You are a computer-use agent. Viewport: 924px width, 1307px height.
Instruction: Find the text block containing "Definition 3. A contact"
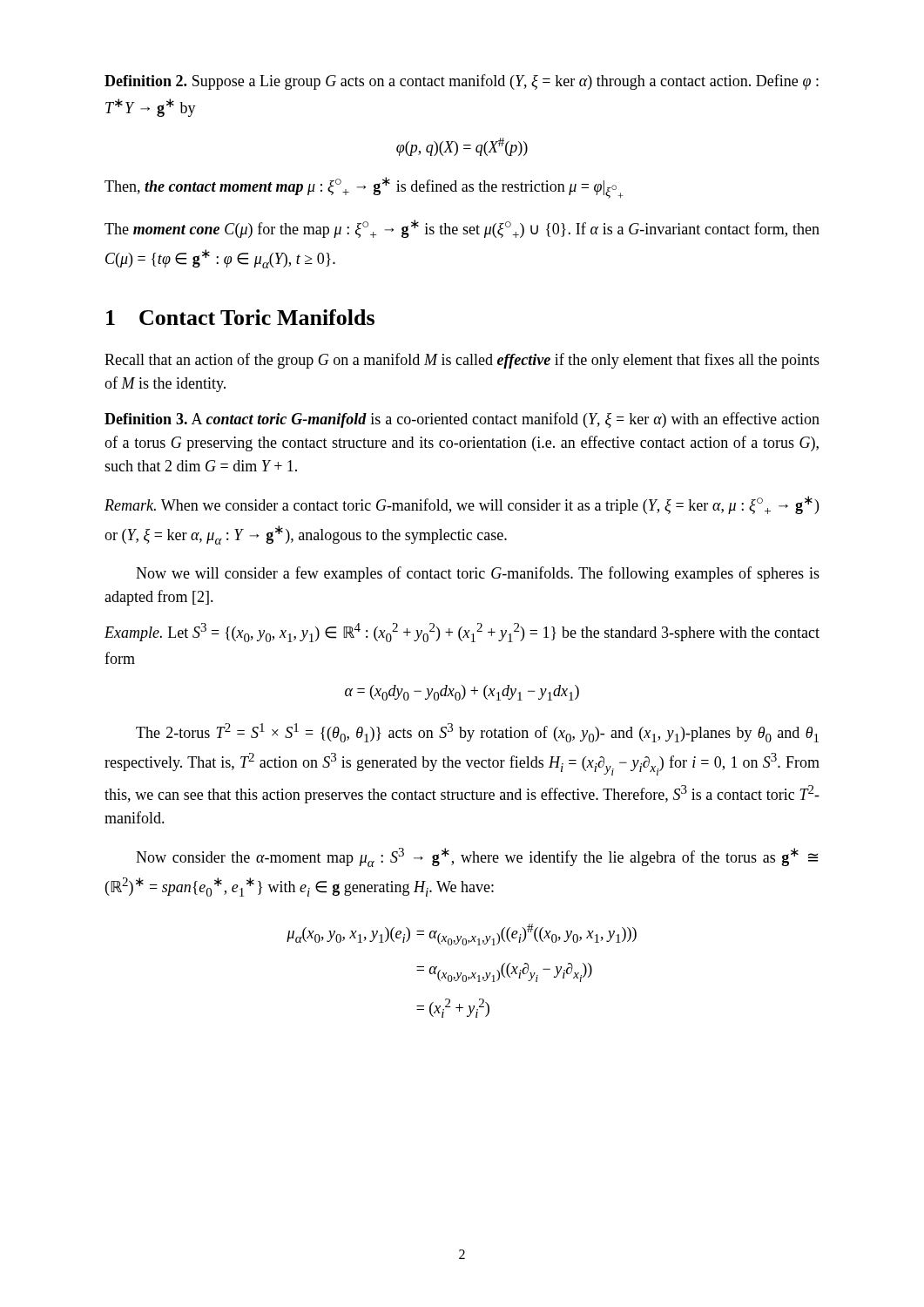point(462,443)
